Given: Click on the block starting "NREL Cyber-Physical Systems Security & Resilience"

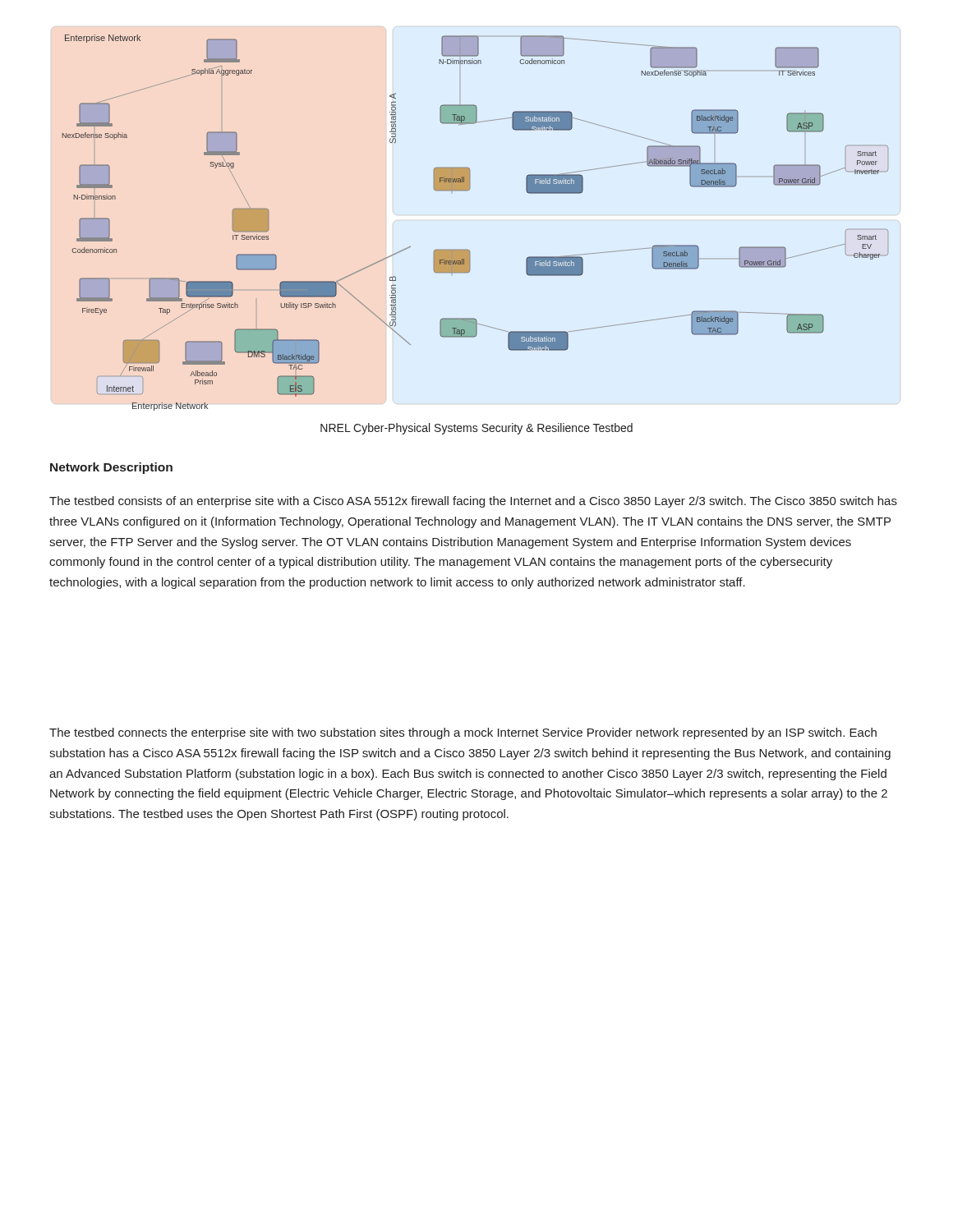Looking at the screenshot, I should (476, 428).
